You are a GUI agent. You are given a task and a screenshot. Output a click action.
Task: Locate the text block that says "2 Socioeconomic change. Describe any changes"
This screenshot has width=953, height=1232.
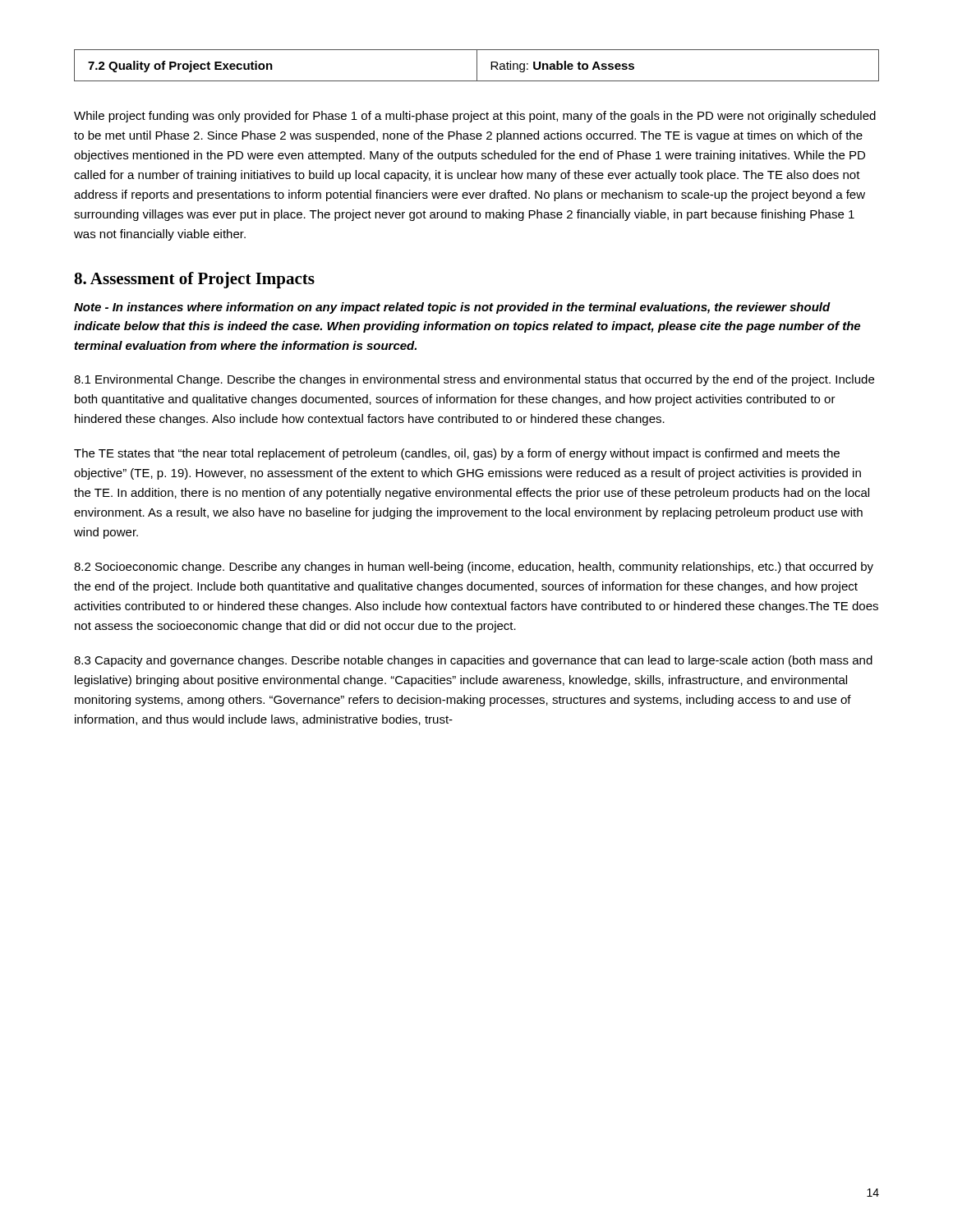click(476, 596)
